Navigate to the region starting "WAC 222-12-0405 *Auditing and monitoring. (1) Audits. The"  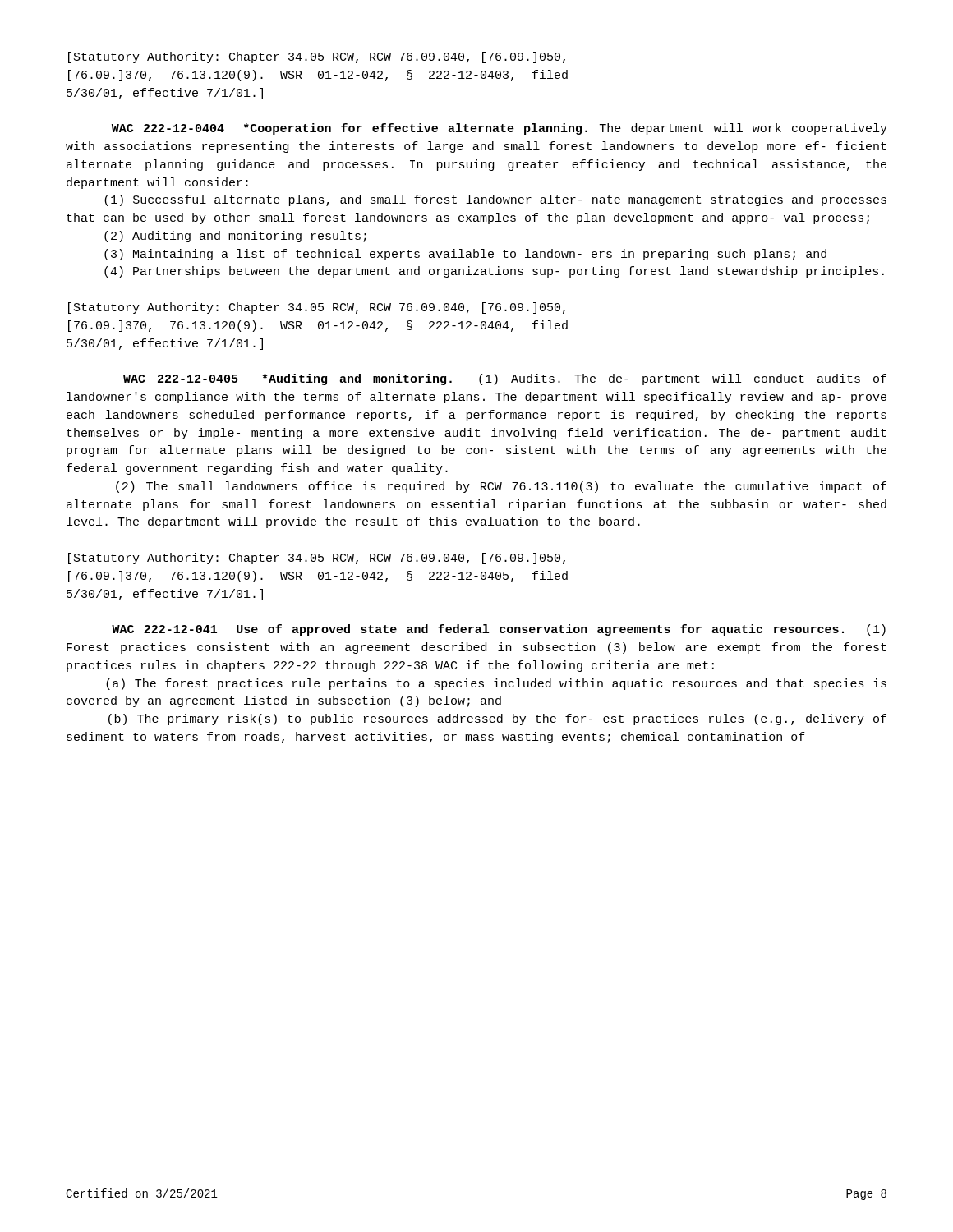(476, 425)
